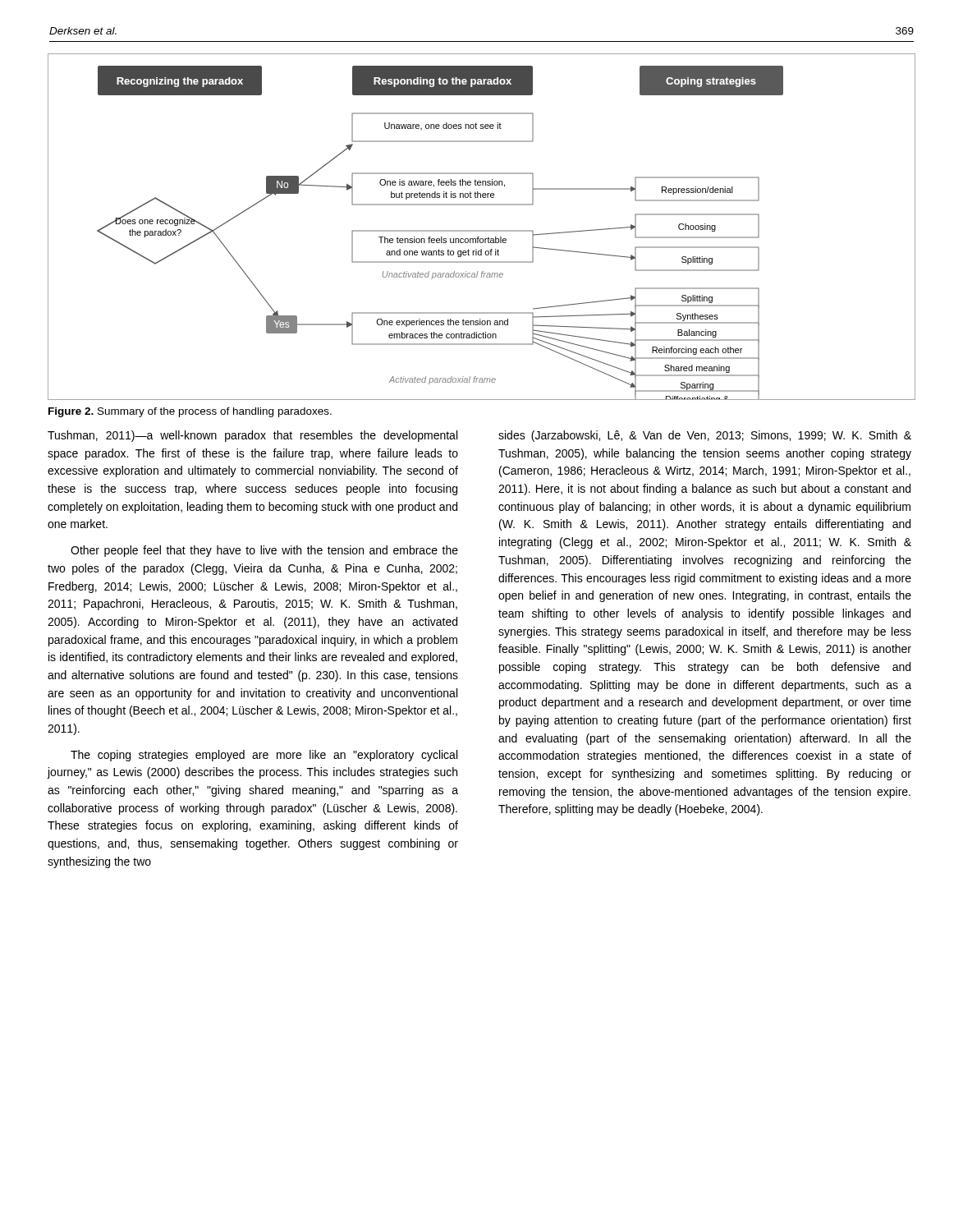Point to the text block starting "Tushman, 2011)—a well-known paradox"

pyautogui.click(x=253, y=649)
